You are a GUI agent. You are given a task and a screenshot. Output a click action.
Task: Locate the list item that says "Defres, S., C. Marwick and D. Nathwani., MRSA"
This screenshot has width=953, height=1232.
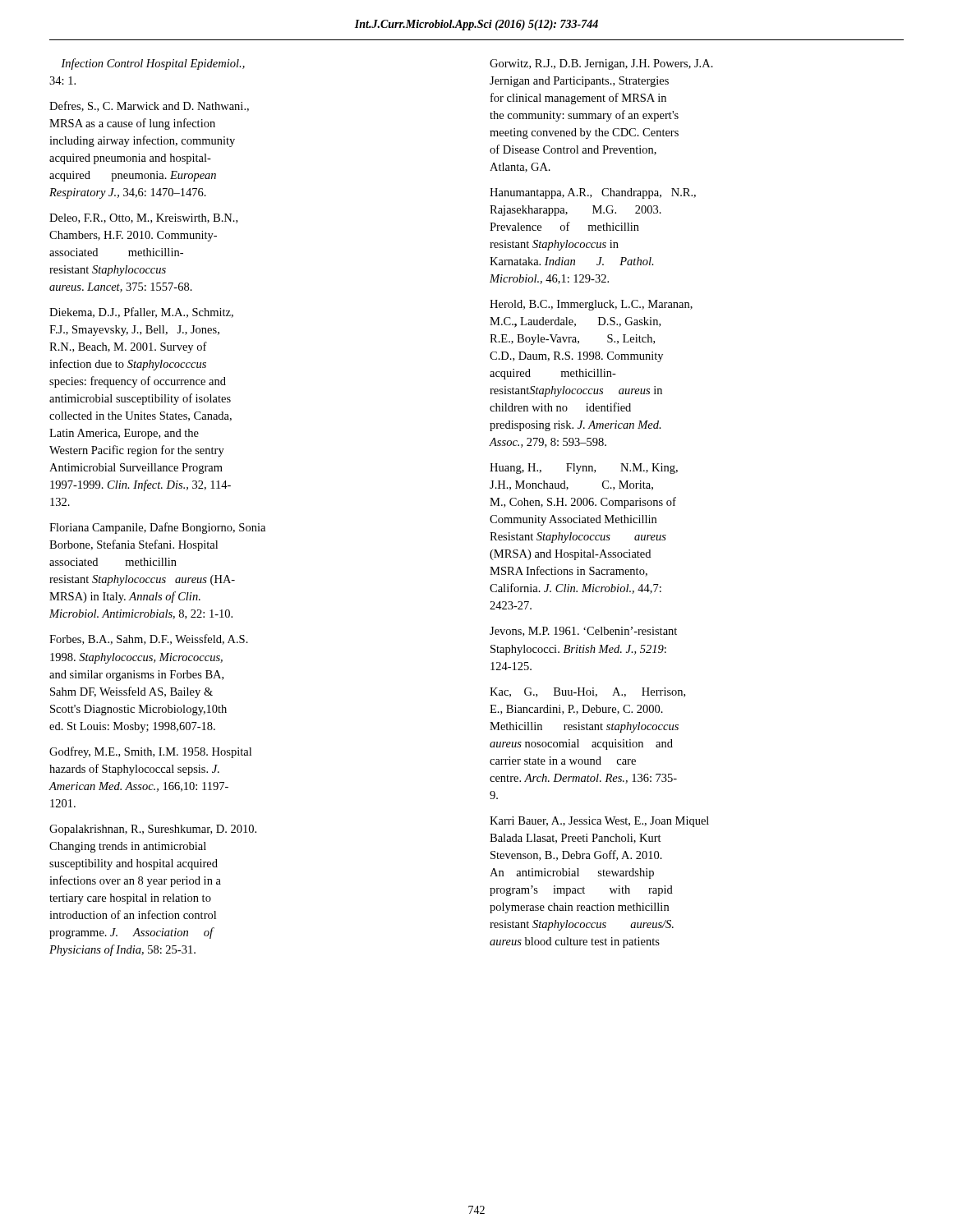click(149, 149)
